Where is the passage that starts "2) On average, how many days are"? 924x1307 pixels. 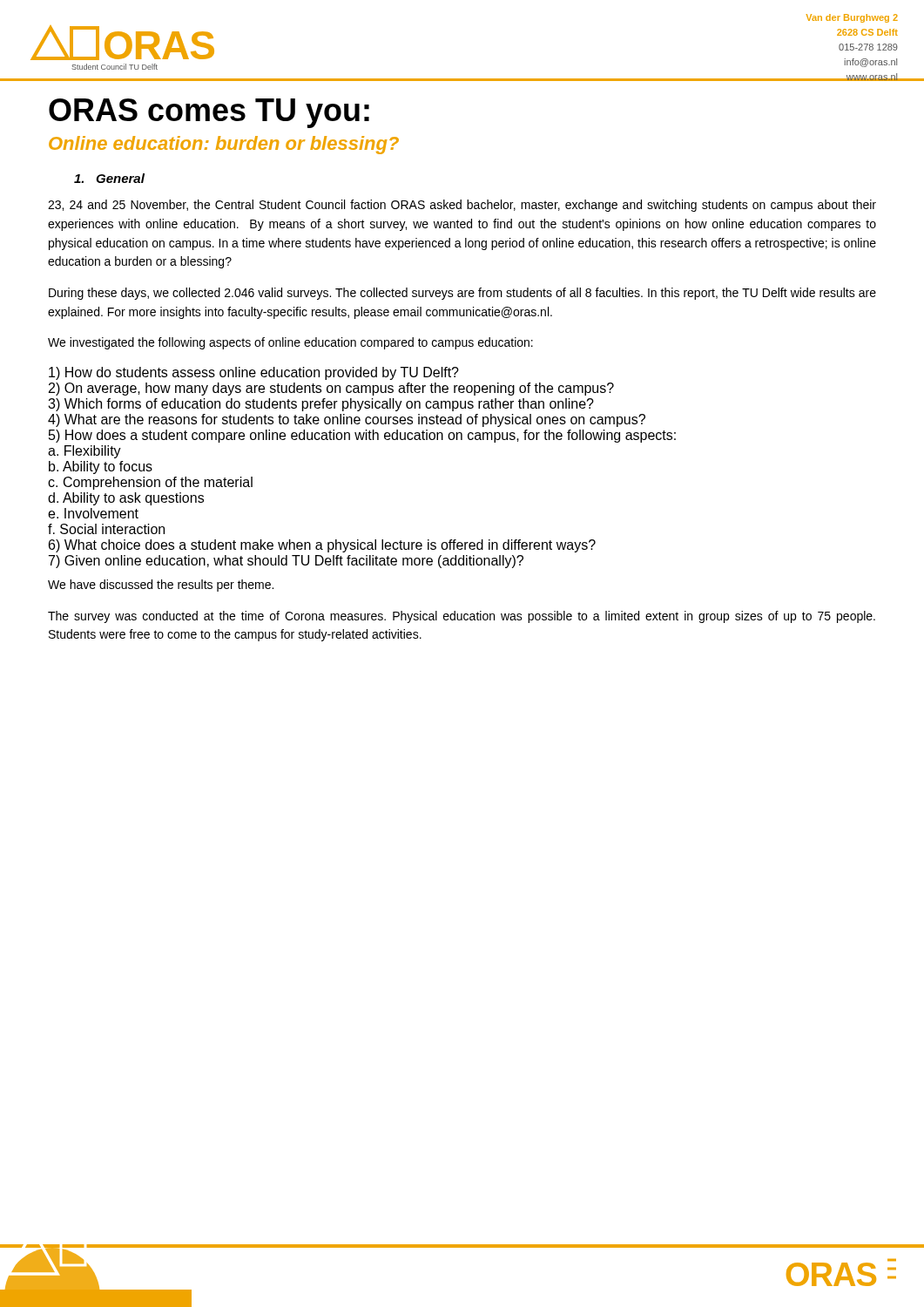pyautogui.click(x=462, y=389)
